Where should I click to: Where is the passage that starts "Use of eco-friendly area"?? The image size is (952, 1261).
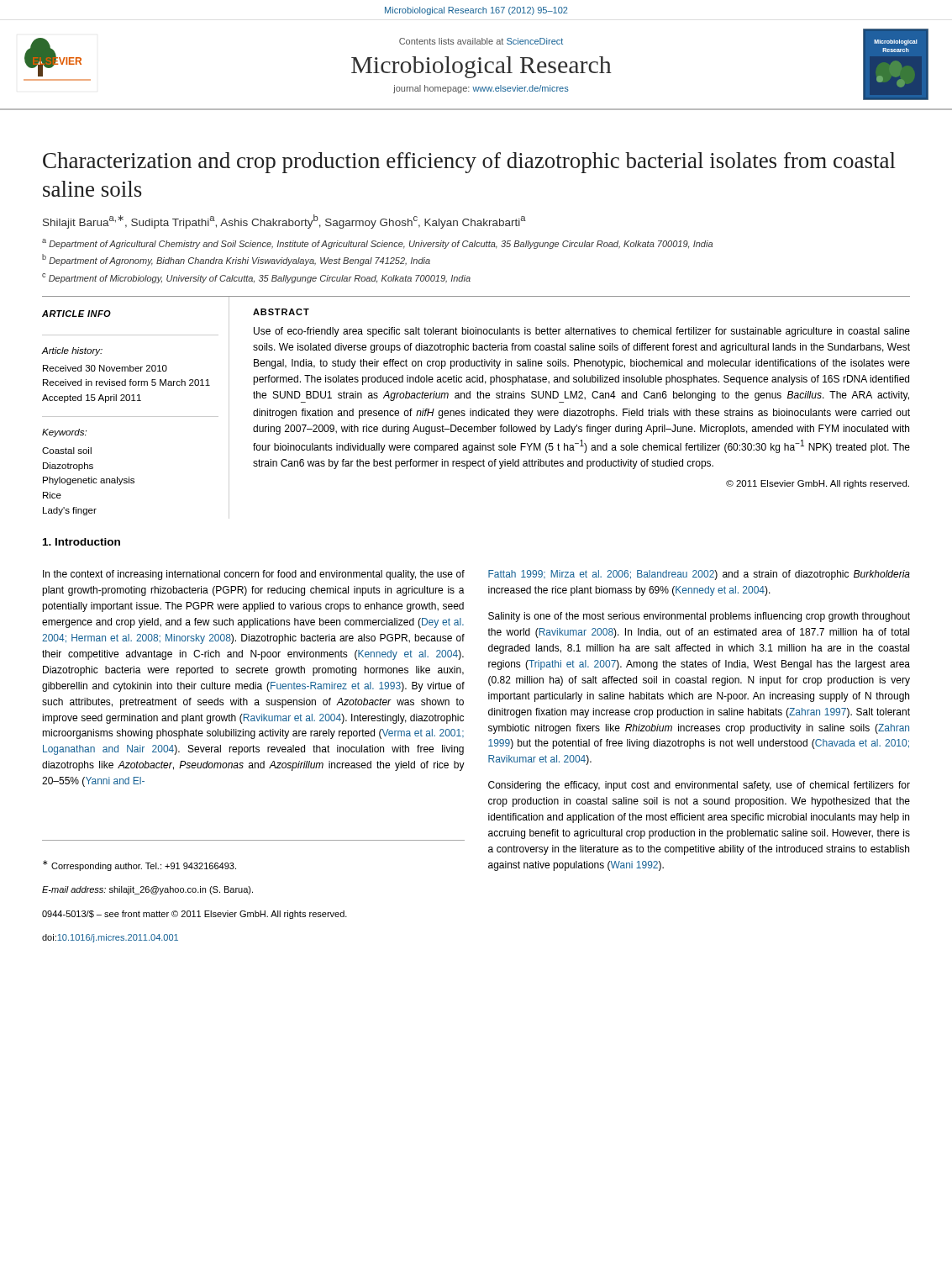click(x=581, y=397)
